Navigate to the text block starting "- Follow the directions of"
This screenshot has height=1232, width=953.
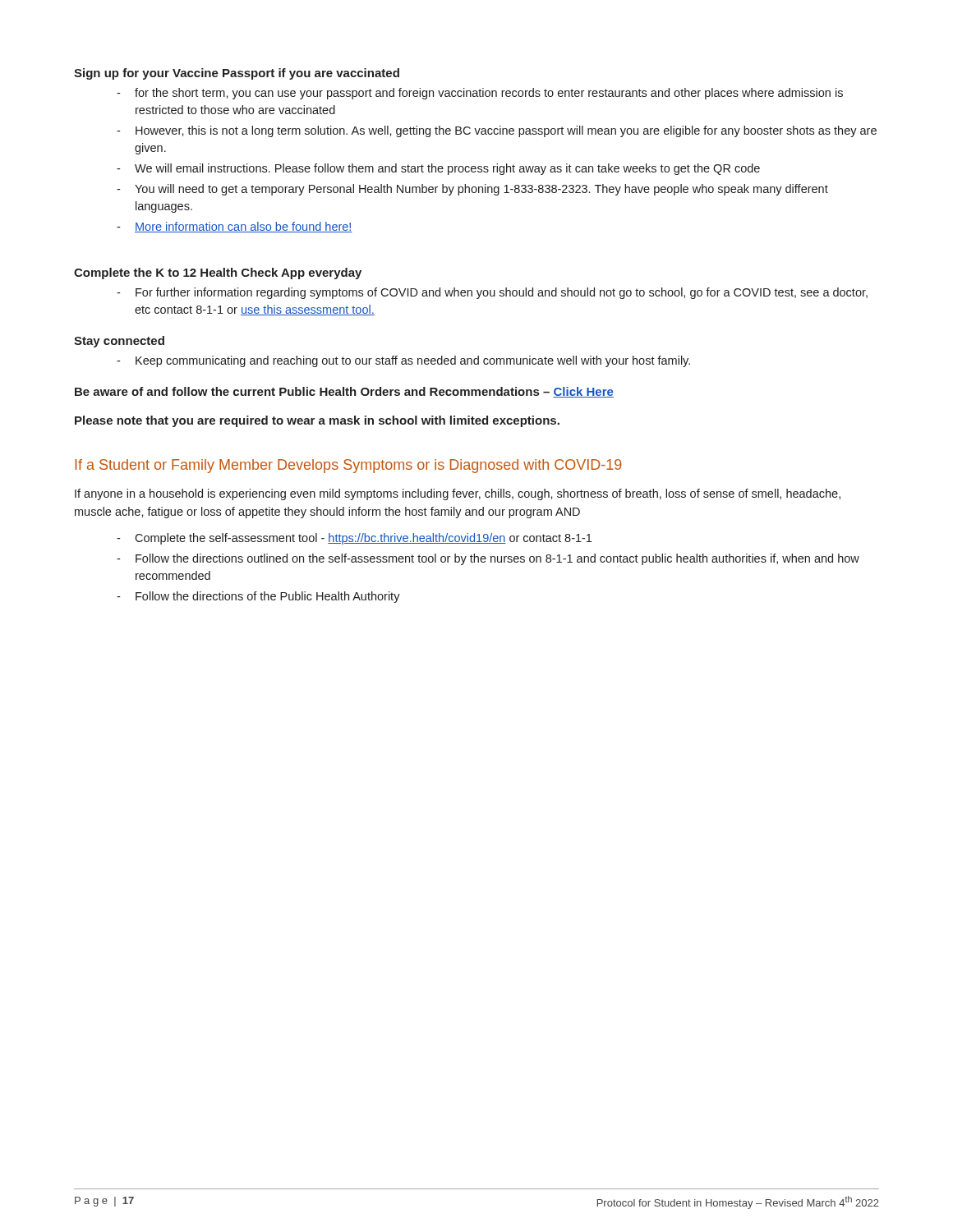tap(258, 597)
